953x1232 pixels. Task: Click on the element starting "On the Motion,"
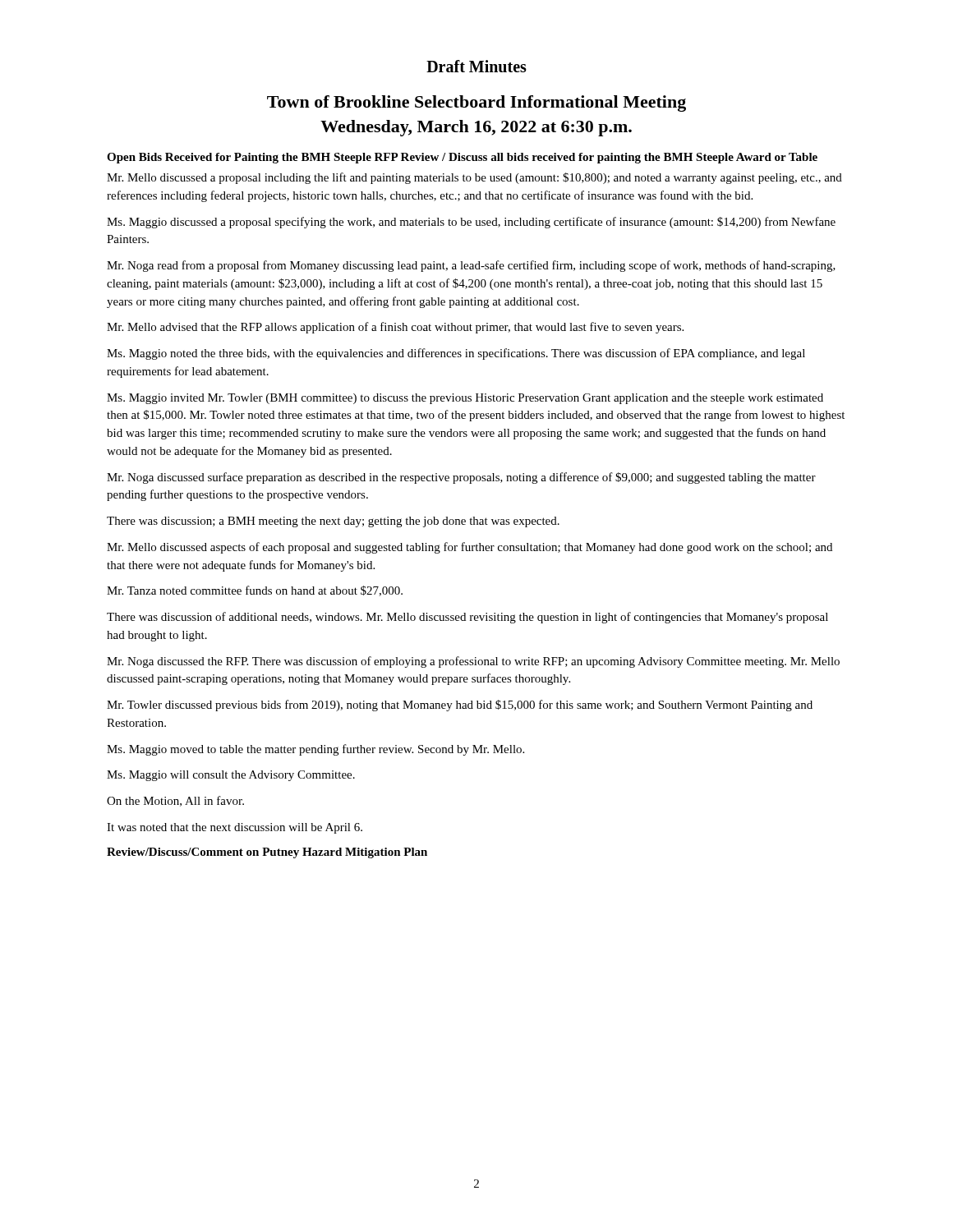pyautogui.click(x=176, y=801)
